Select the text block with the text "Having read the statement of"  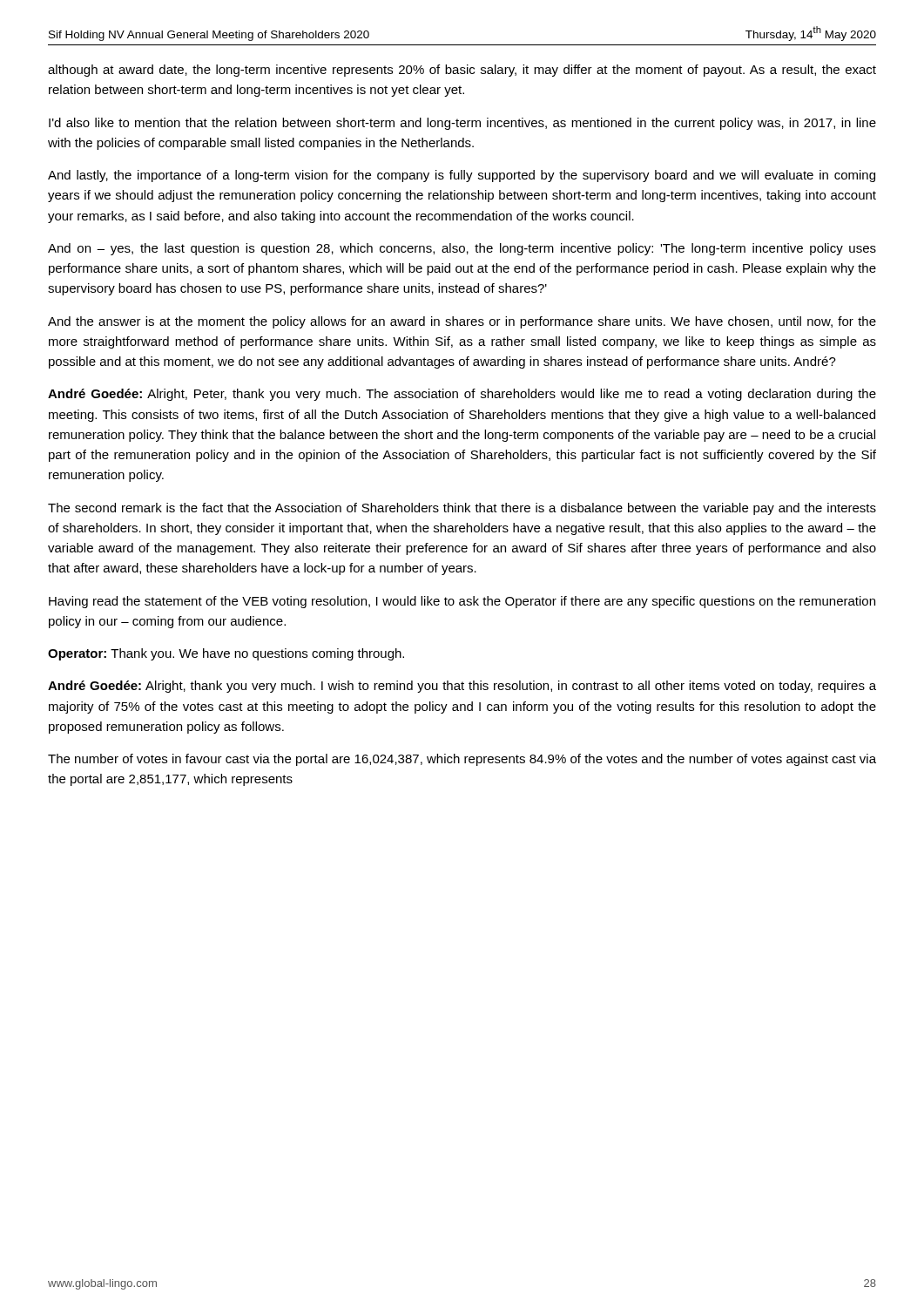[462, 610]
